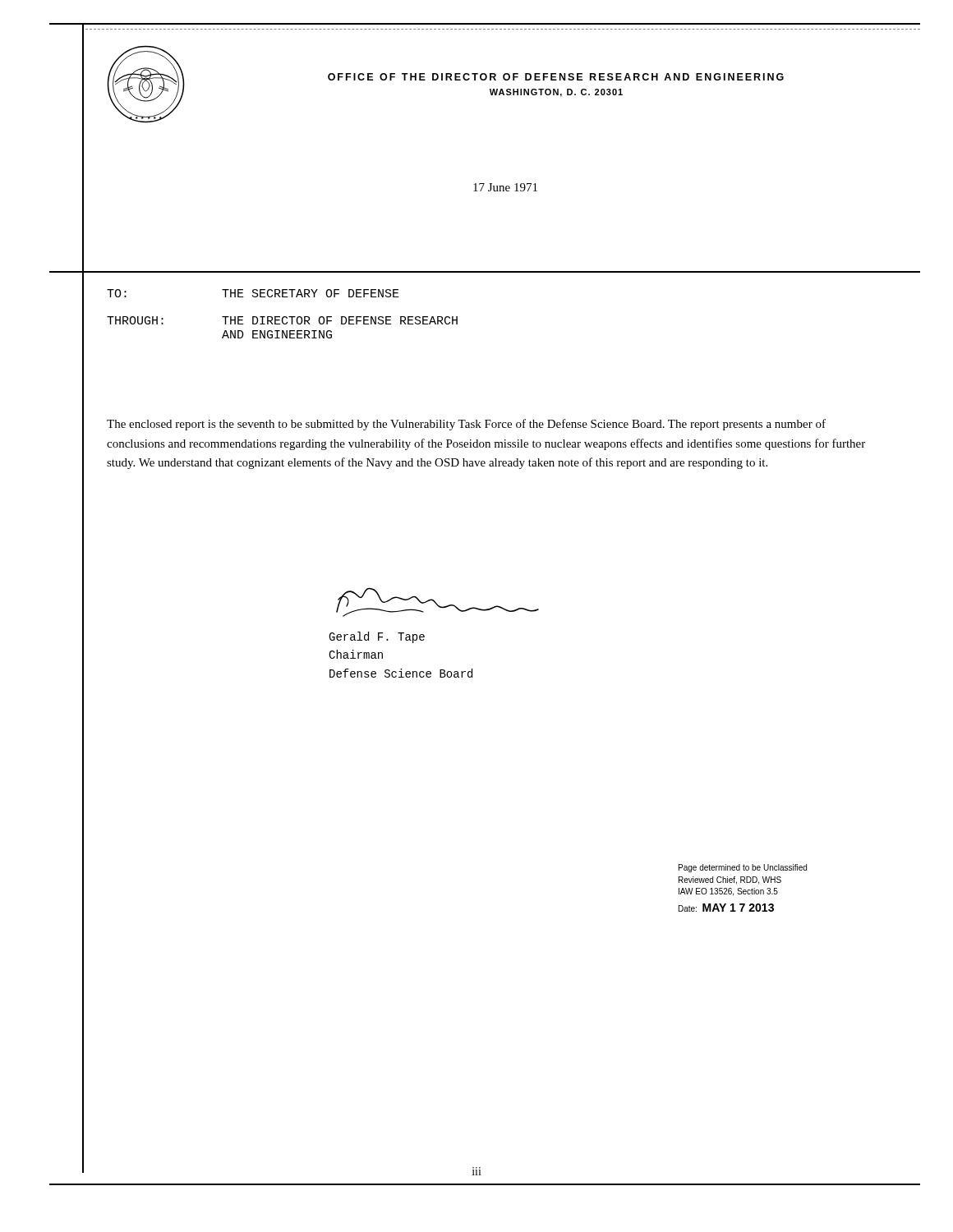This screenshot has height=1232, width=953.
Task: Point to the passage starting "Gerald F. Tape"
Action: (x=377, y=637)
